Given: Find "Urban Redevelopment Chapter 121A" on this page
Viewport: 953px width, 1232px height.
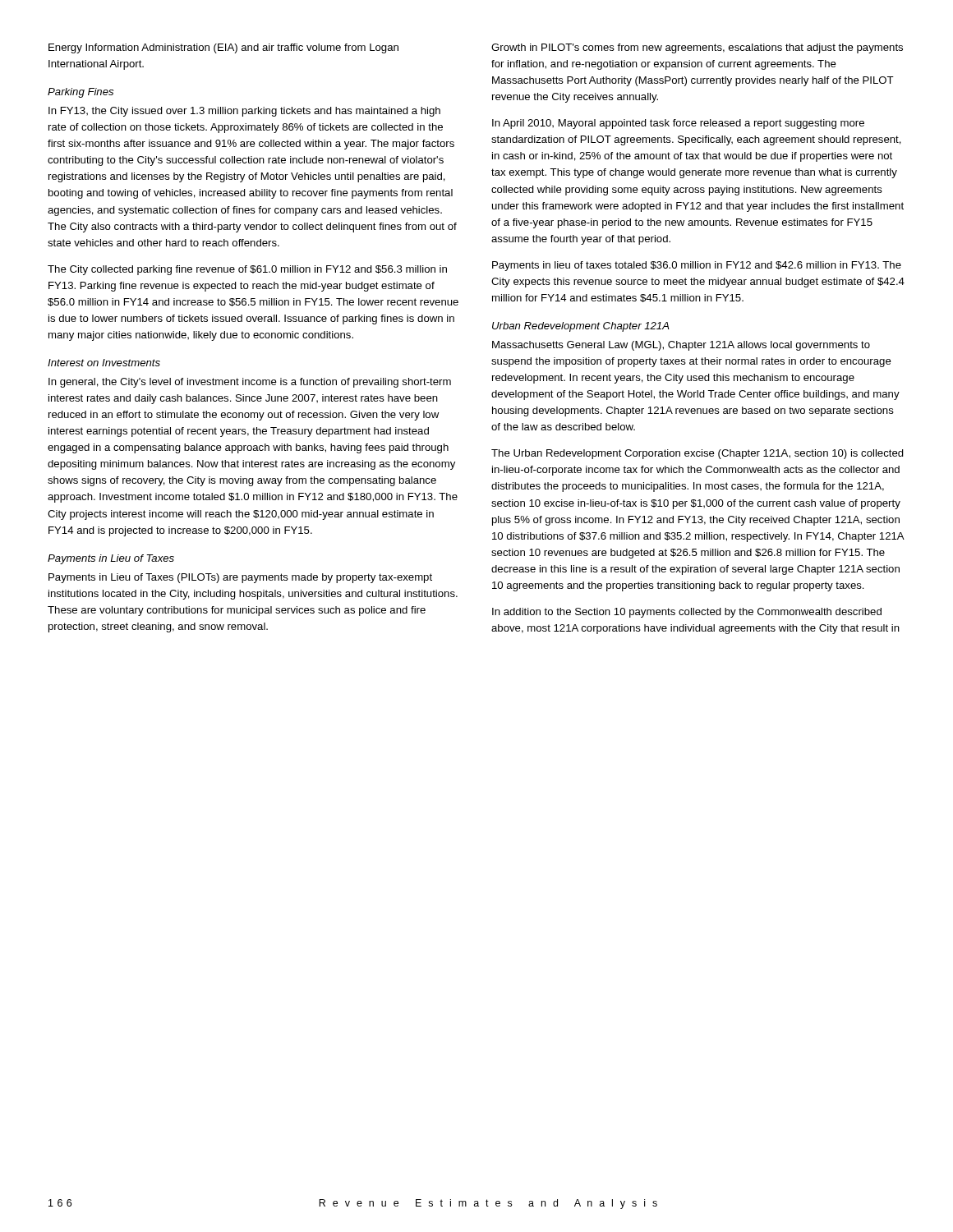Looking at the screenshot, I should tap(580, 326).
